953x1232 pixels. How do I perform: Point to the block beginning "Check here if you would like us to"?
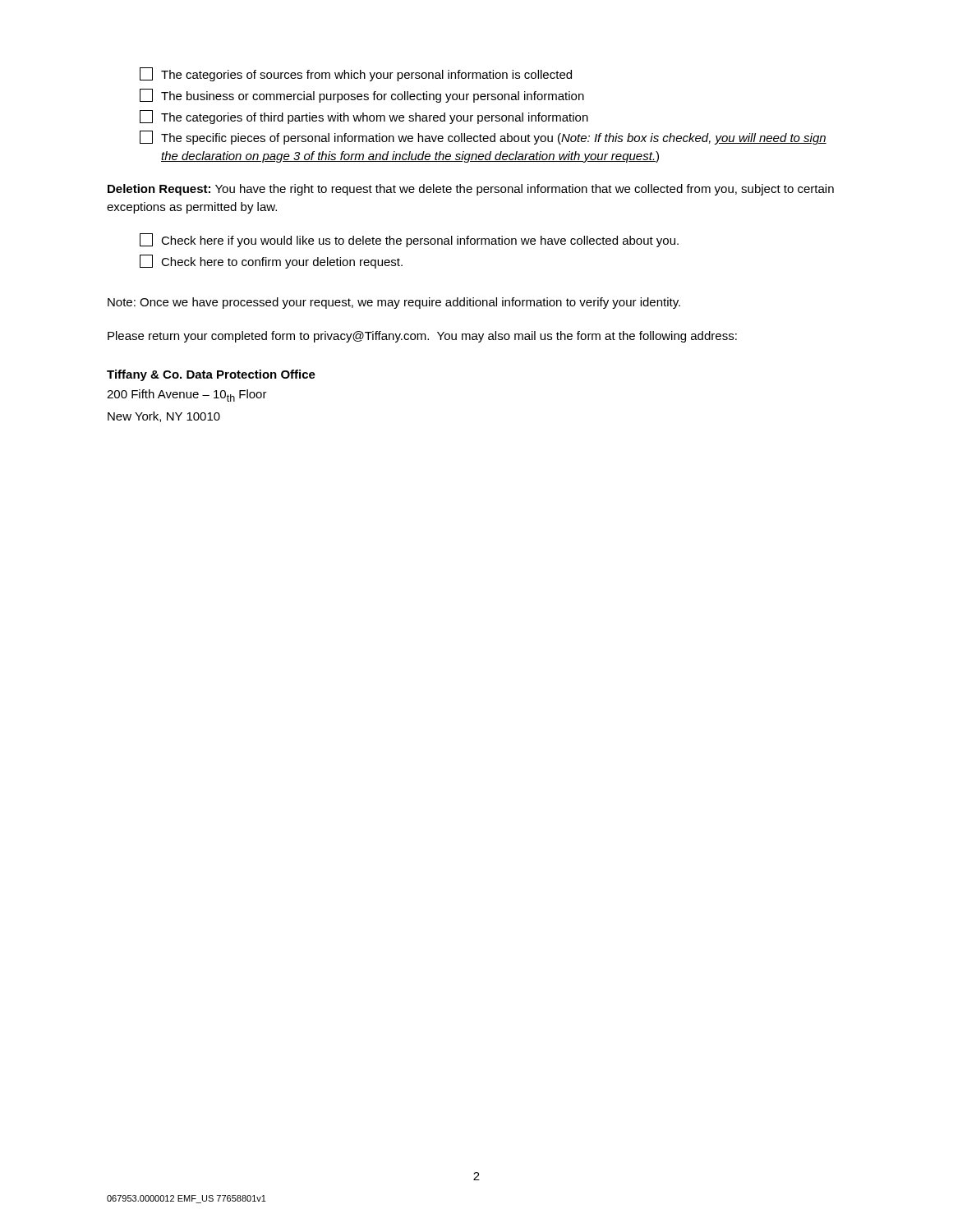coord(493,240)
